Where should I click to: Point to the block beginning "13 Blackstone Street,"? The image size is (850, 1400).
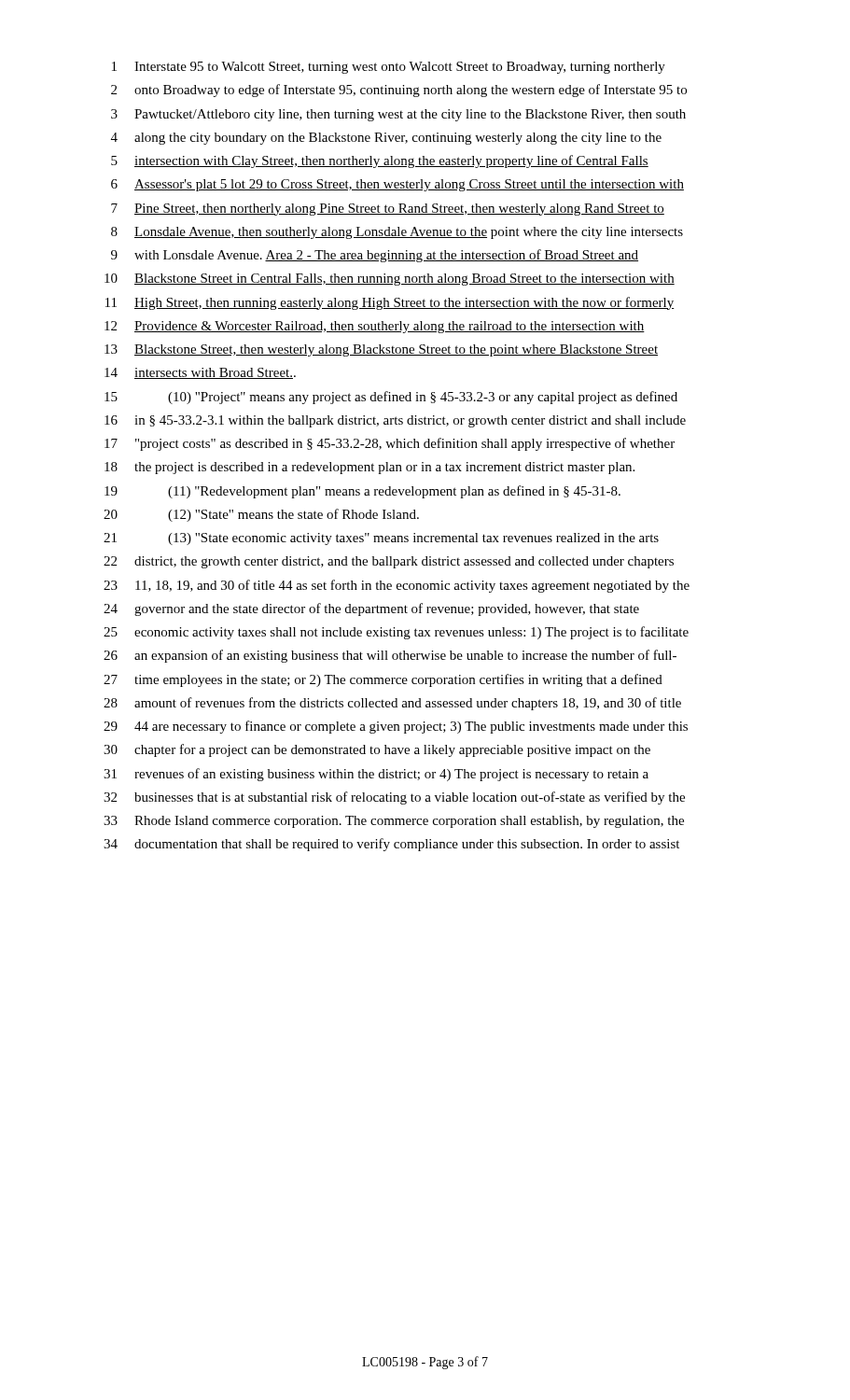[425, 350]
